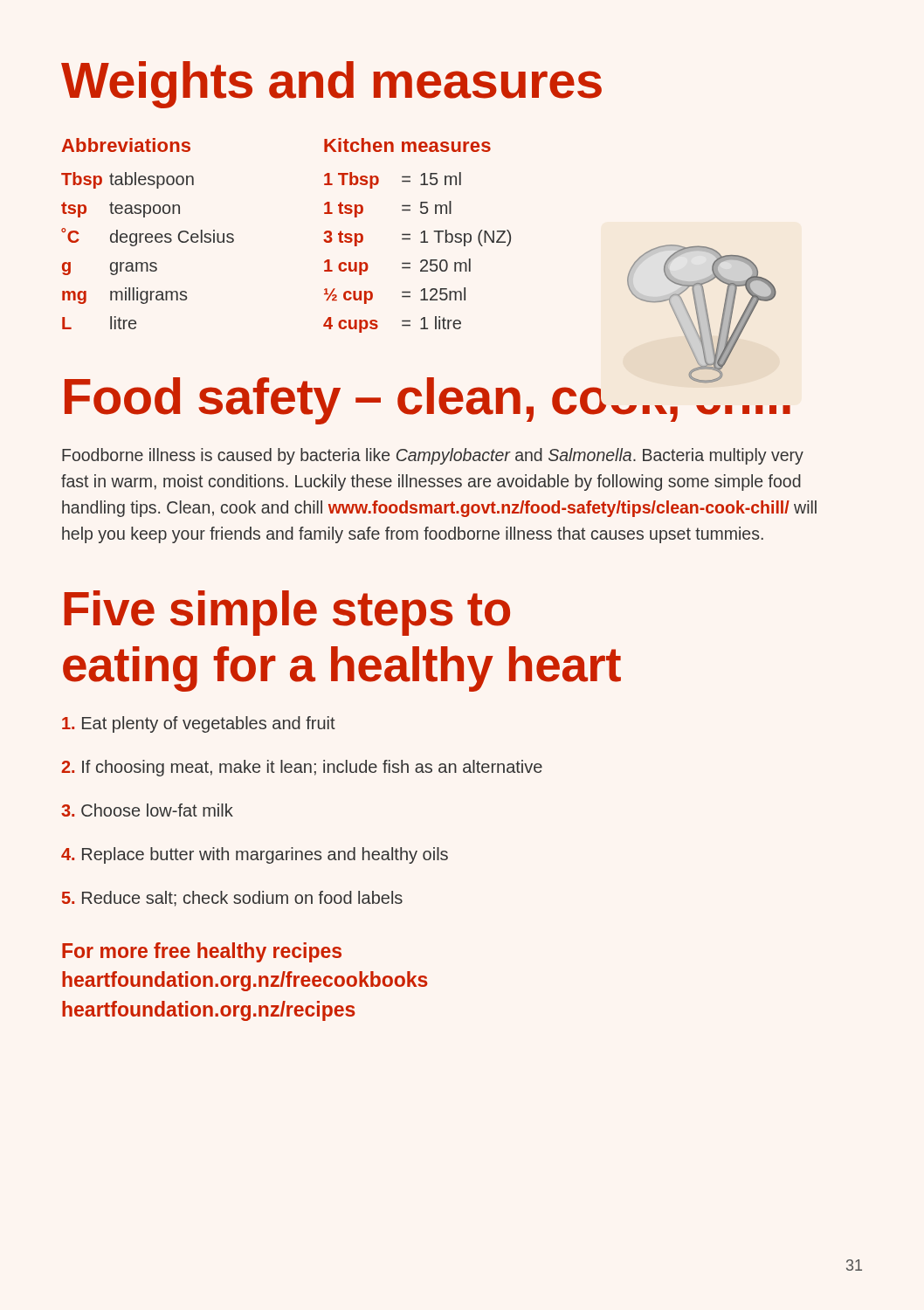Click on the block starting "3. Choose low-fat"

(x=147, y=810)
